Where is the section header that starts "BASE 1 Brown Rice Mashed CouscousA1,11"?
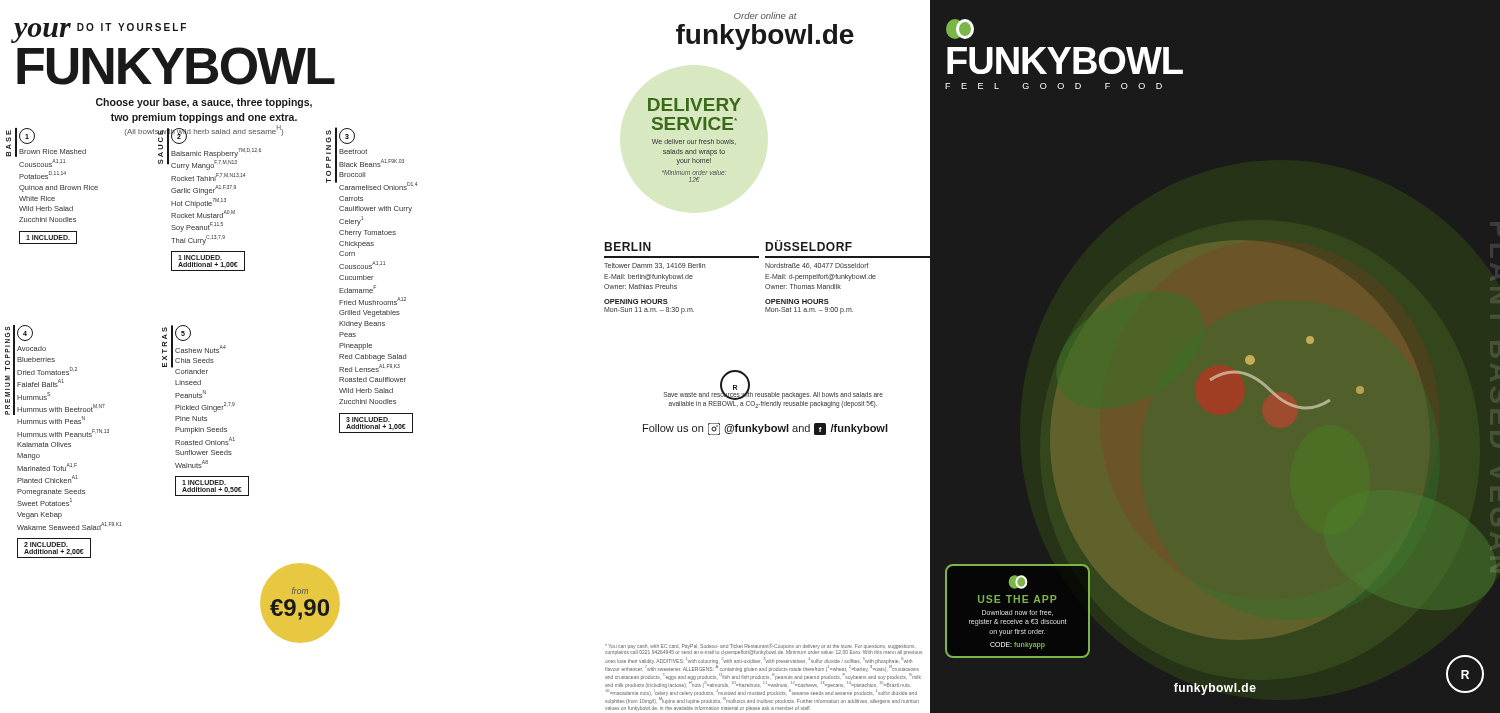1500x713 pixels. coord(51,186)
